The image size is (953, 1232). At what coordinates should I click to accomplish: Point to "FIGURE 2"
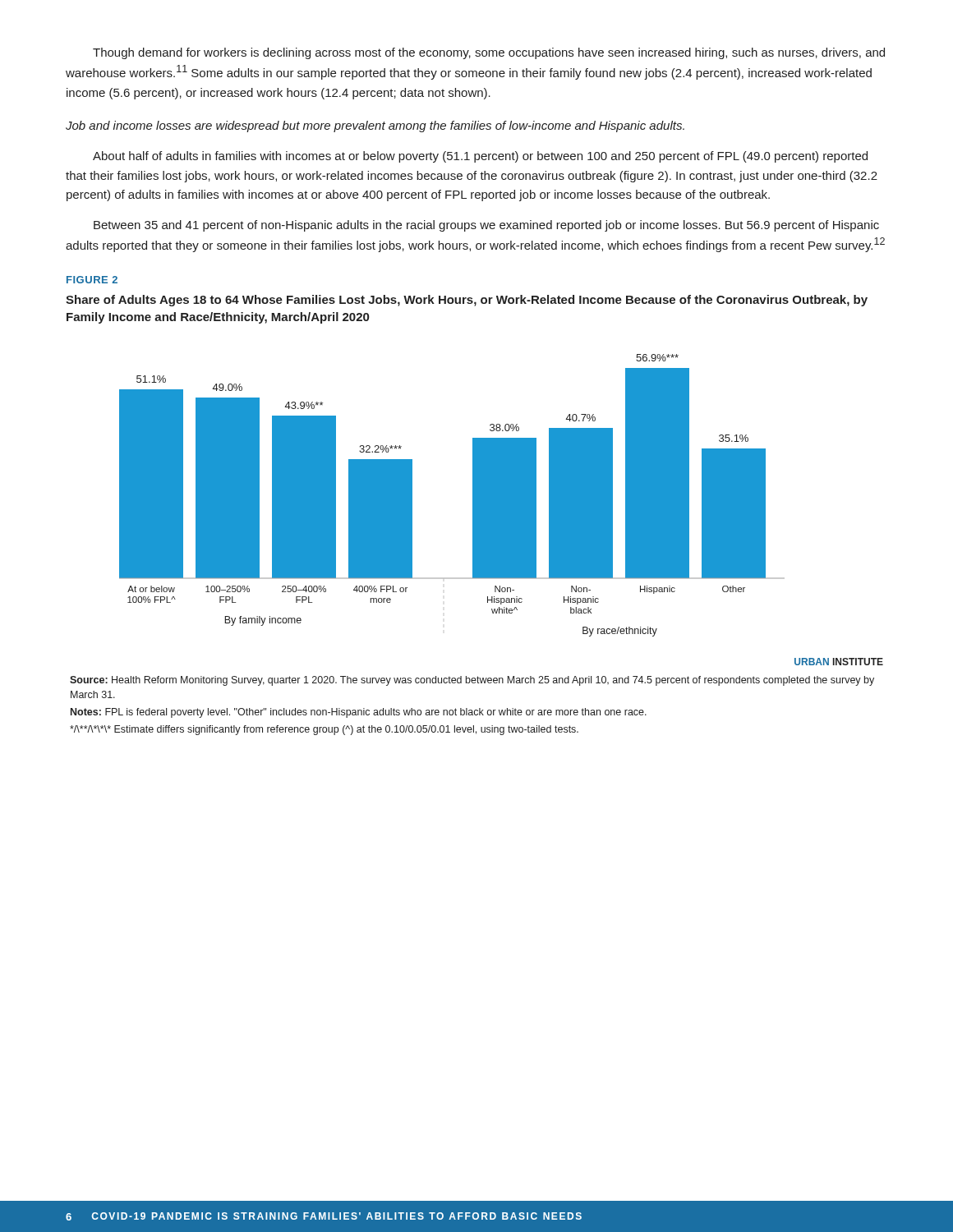pos(92,279)
